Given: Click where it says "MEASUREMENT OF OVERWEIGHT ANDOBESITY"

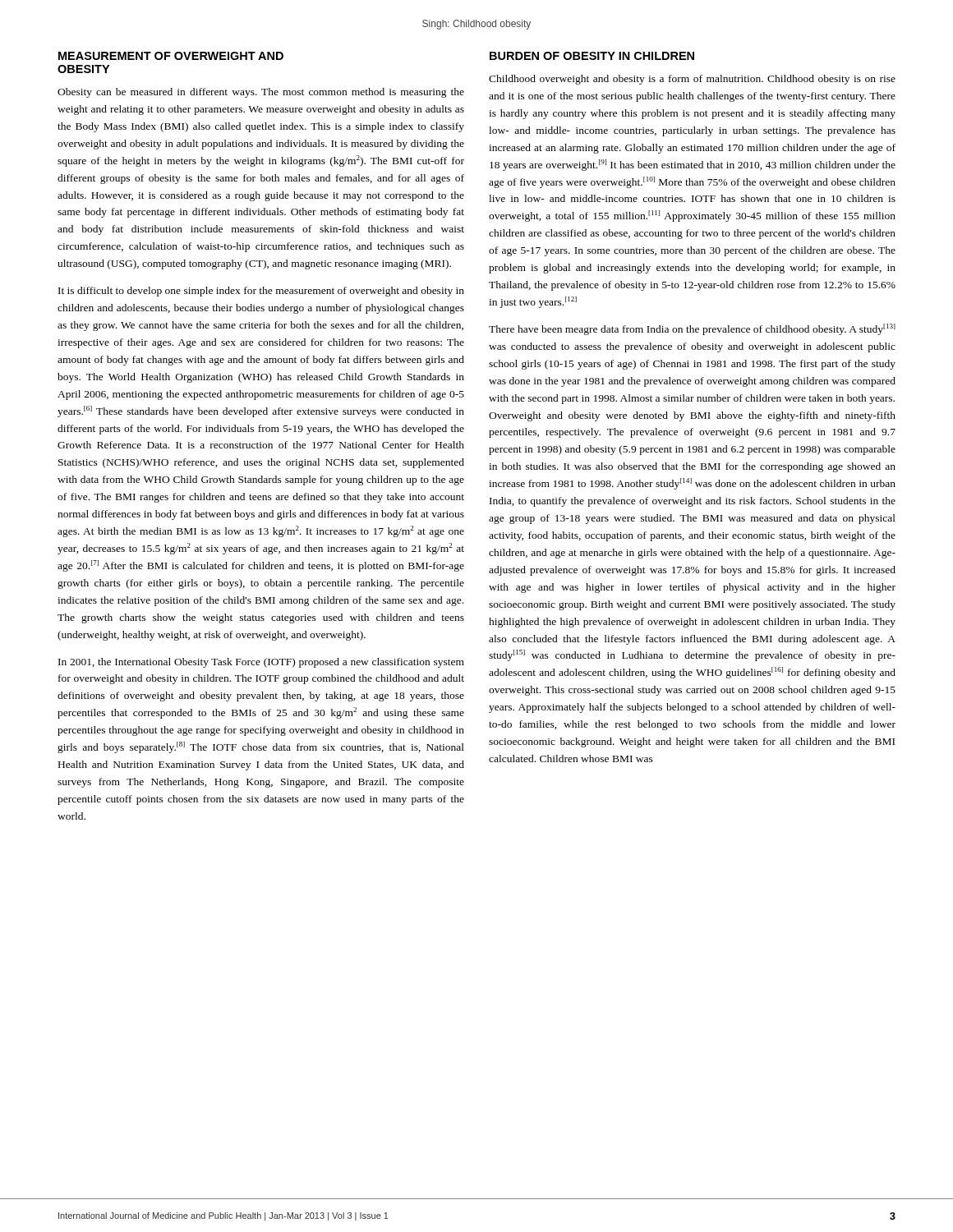Looking at the screenshot, I should tap(171, 62).
